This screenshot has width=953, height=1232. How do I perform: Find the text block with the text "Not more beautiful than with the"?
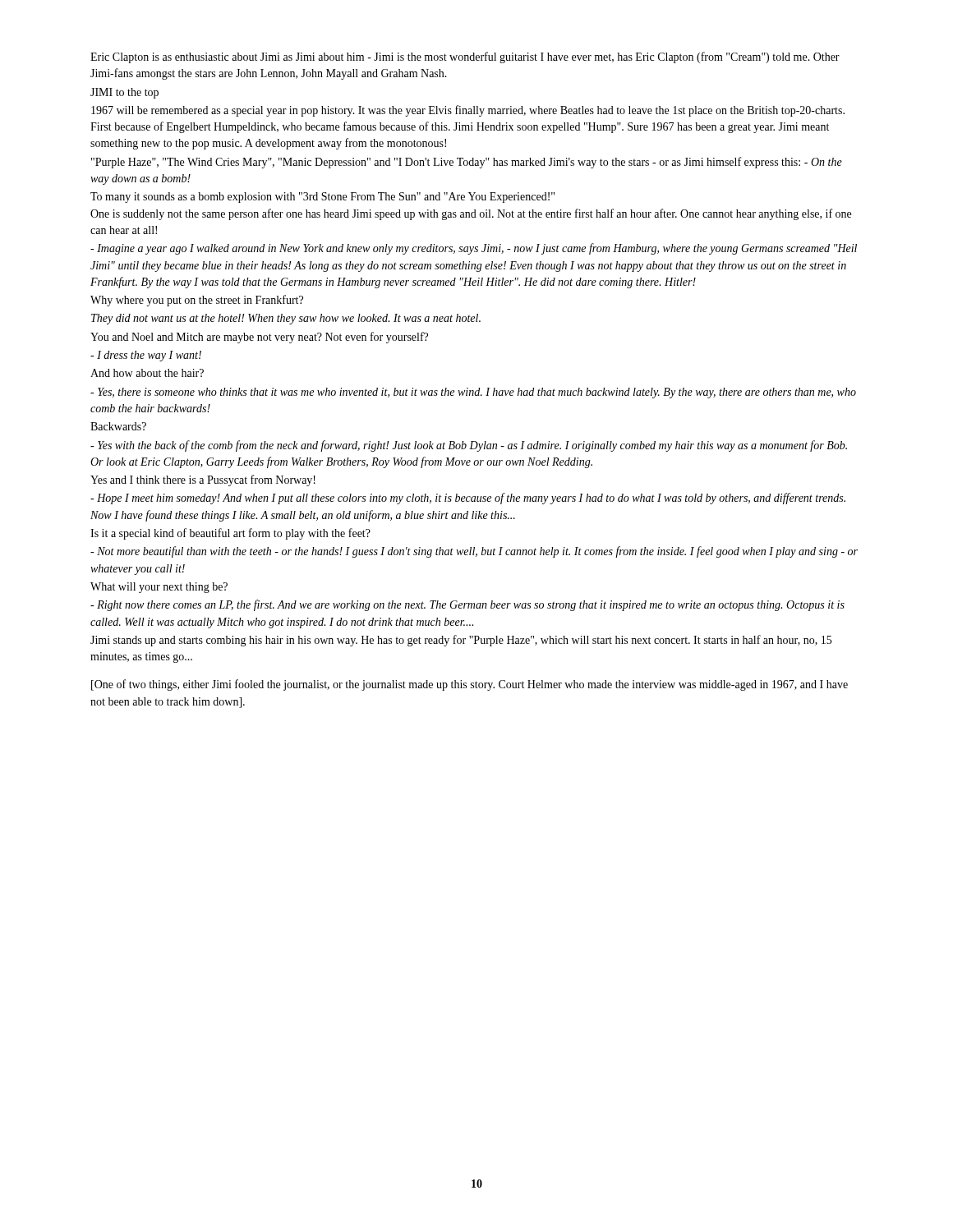476,561
